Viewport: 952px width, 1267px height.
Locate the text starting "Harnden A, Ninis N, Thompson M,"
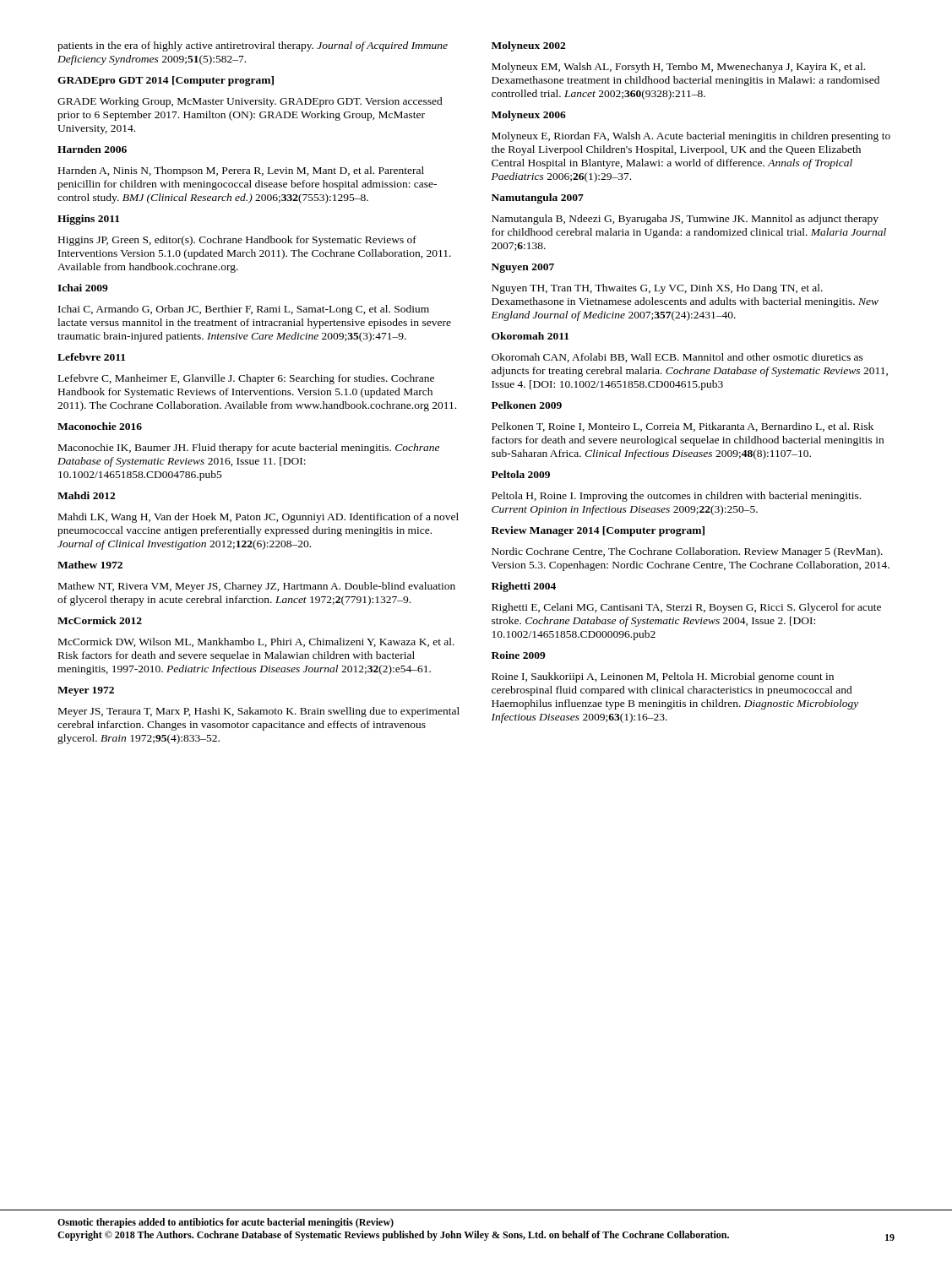(247, 184)
